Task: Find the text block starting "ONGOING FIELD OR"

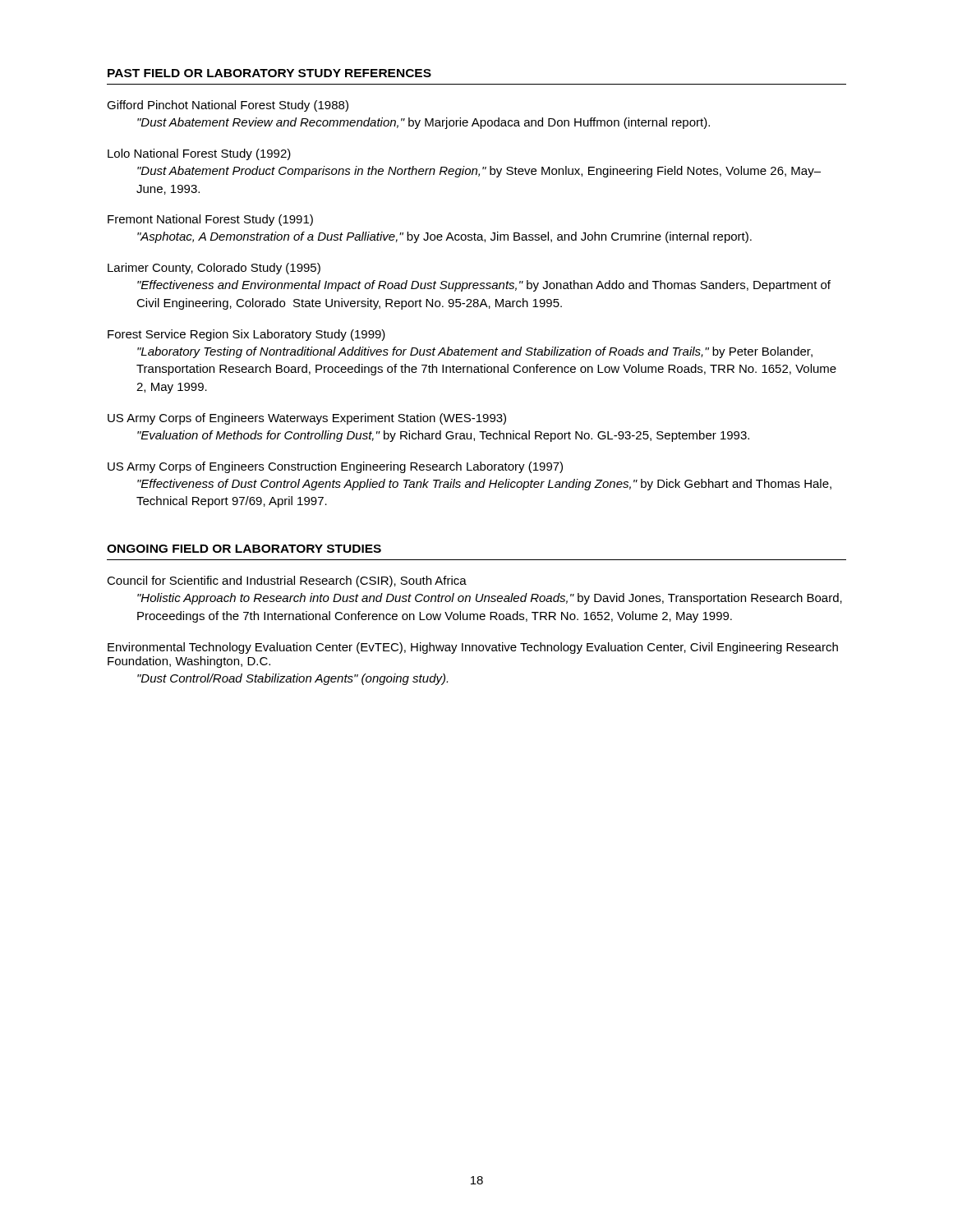Action: point(476,551)
